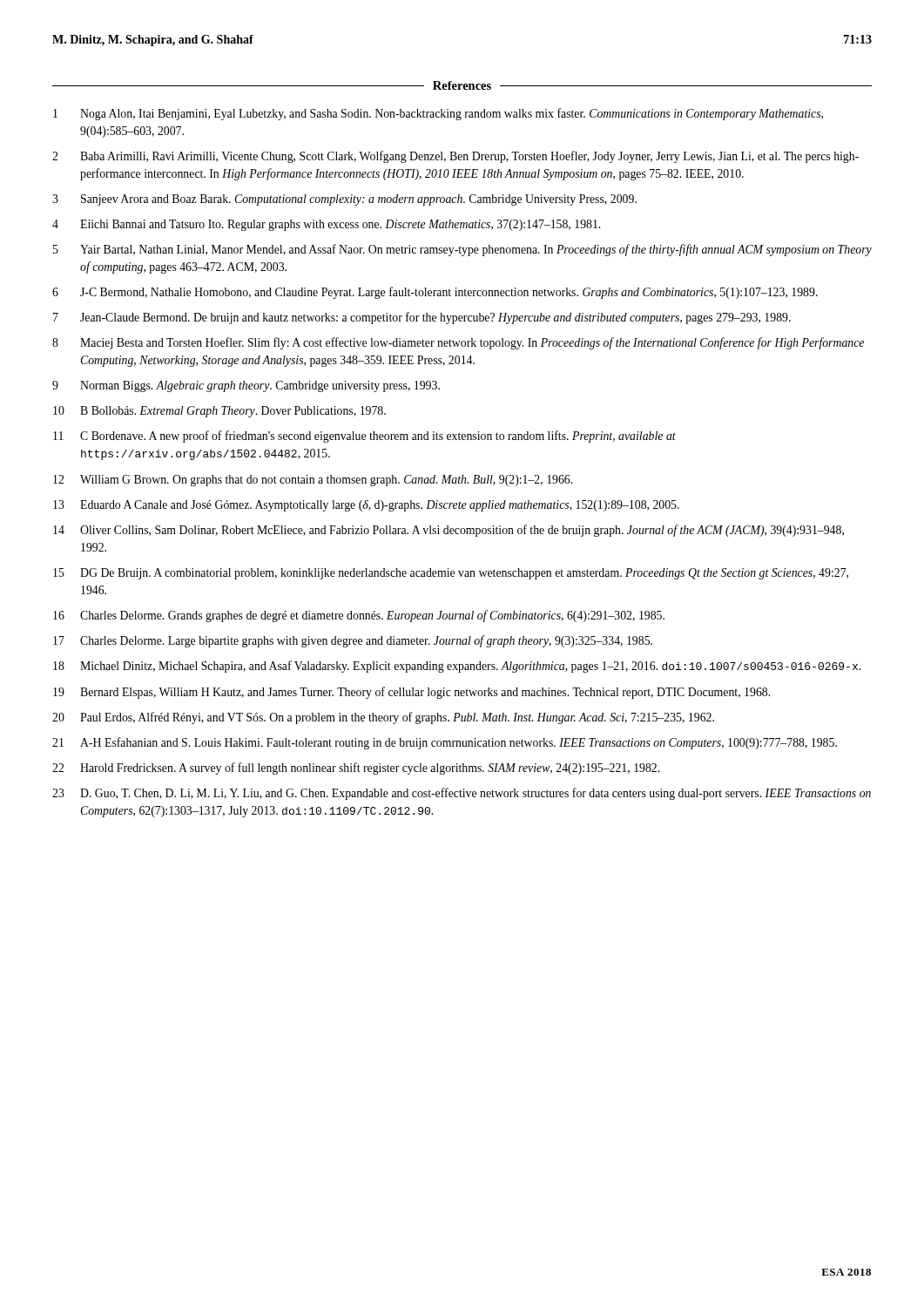Image resolution: width=924 pixels, height=1307 pixels.
Task: Click the passage that begins "8 Maciej Besta and Torsten Hoefler."
Action: point(462,352)
